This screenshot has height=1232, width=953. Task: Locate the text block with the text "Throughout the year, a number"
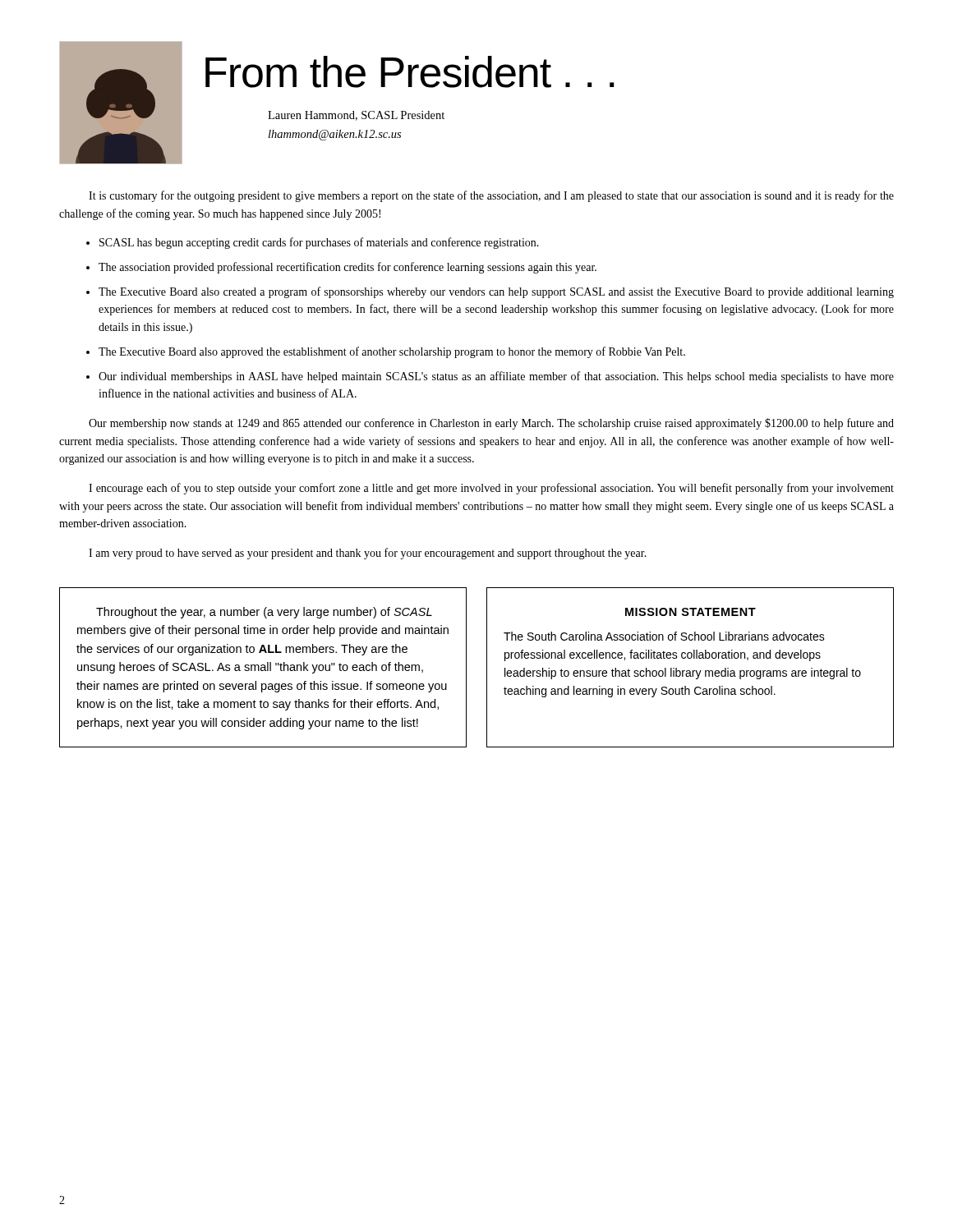(x=263, y=667)
